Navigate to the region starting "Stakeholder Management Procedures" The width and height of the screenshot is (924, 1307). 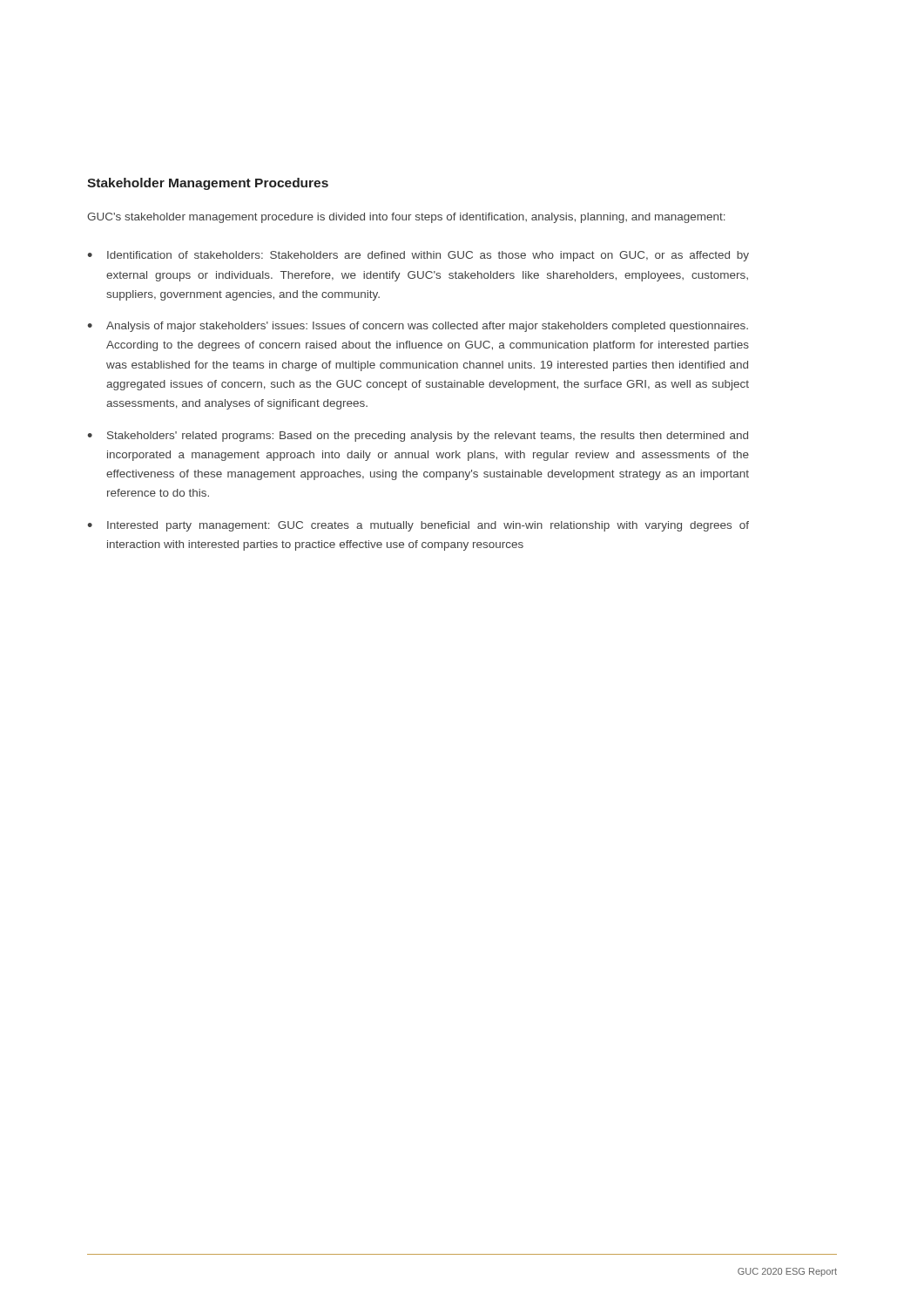208,183
